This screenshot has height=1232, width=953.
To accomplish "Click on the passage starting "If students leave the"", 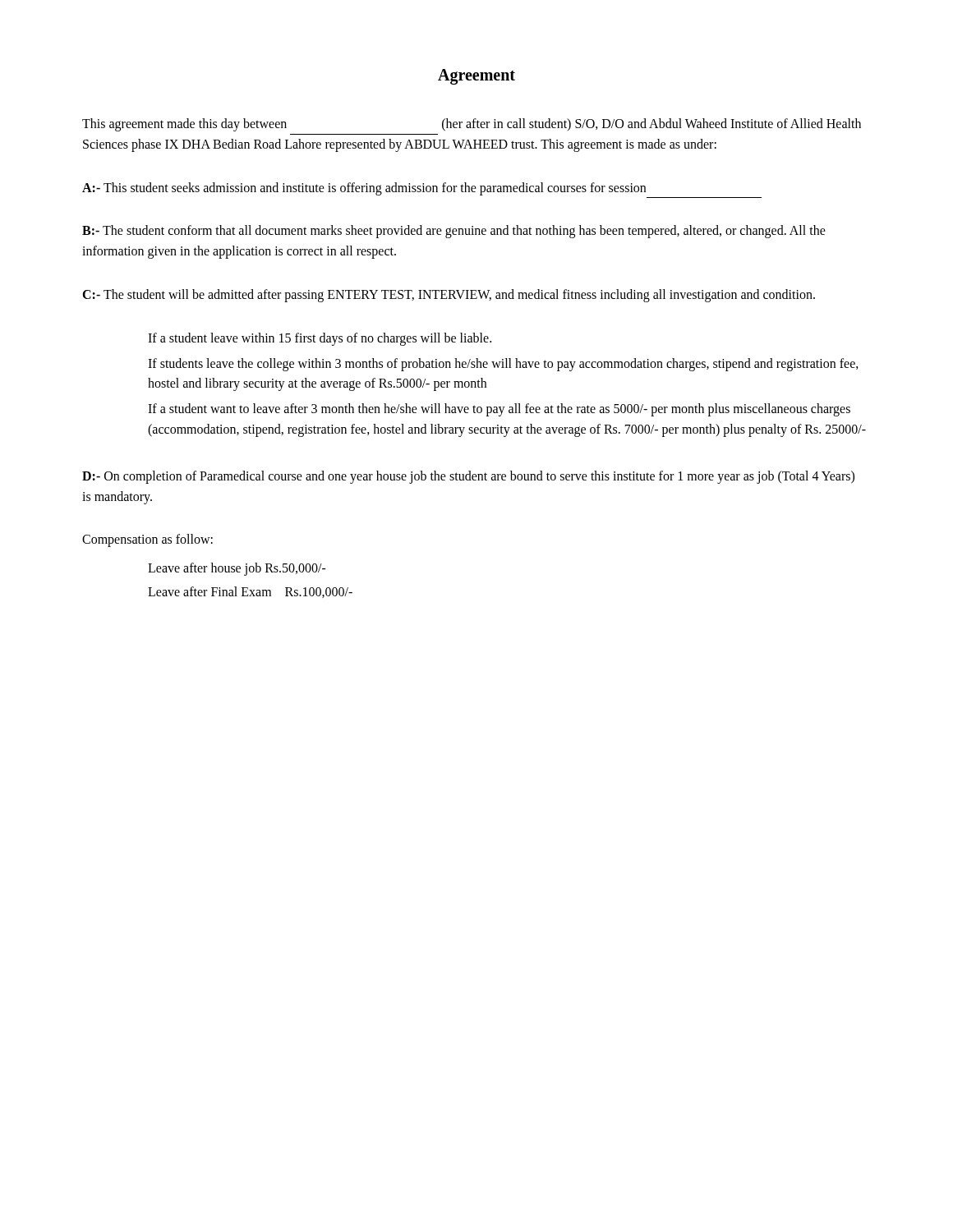I will 503,373.
